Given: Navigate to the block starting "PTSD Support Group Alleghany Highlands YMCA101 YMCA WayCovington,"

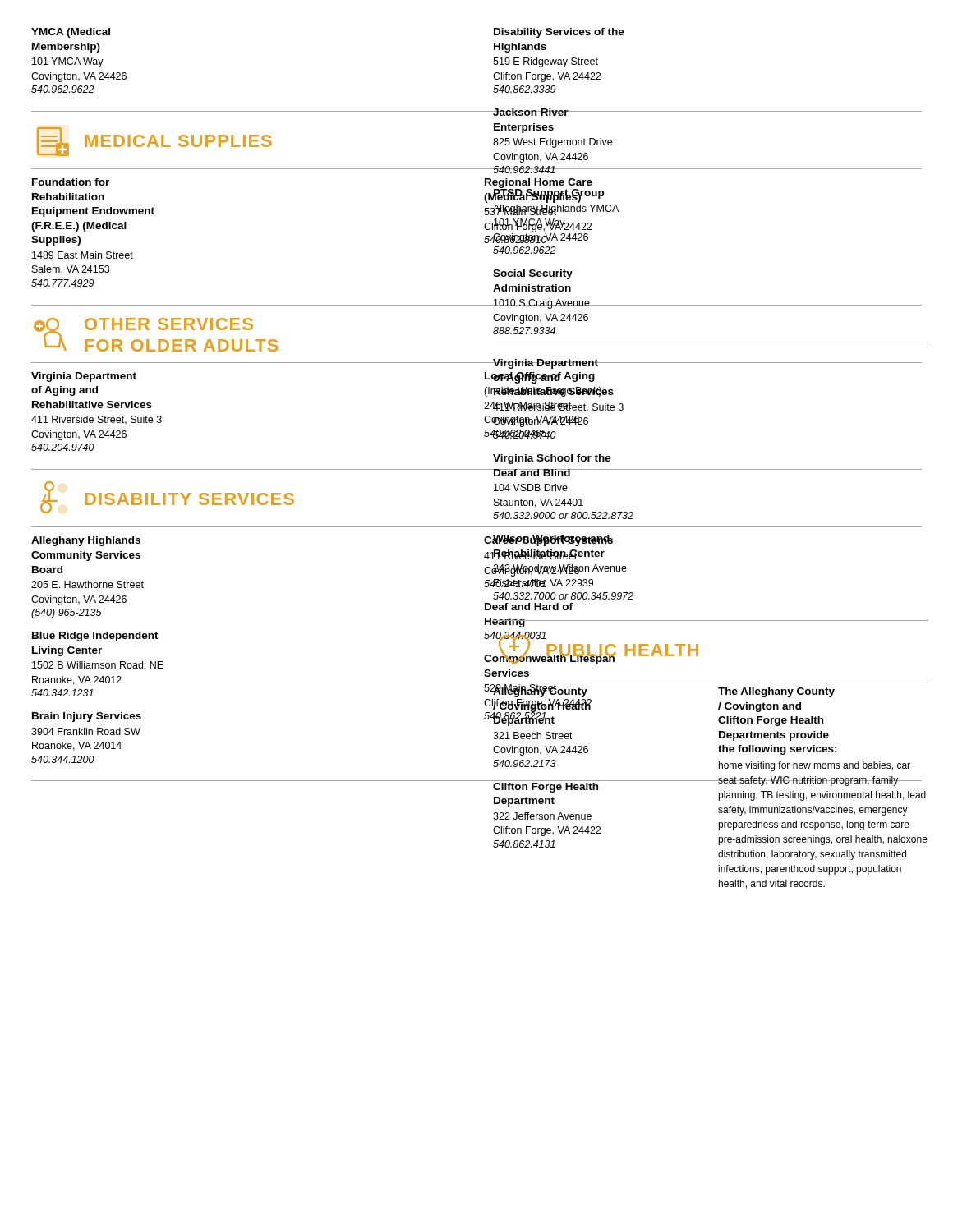Looking at the screenshot, I should click(x=548, y=194).
